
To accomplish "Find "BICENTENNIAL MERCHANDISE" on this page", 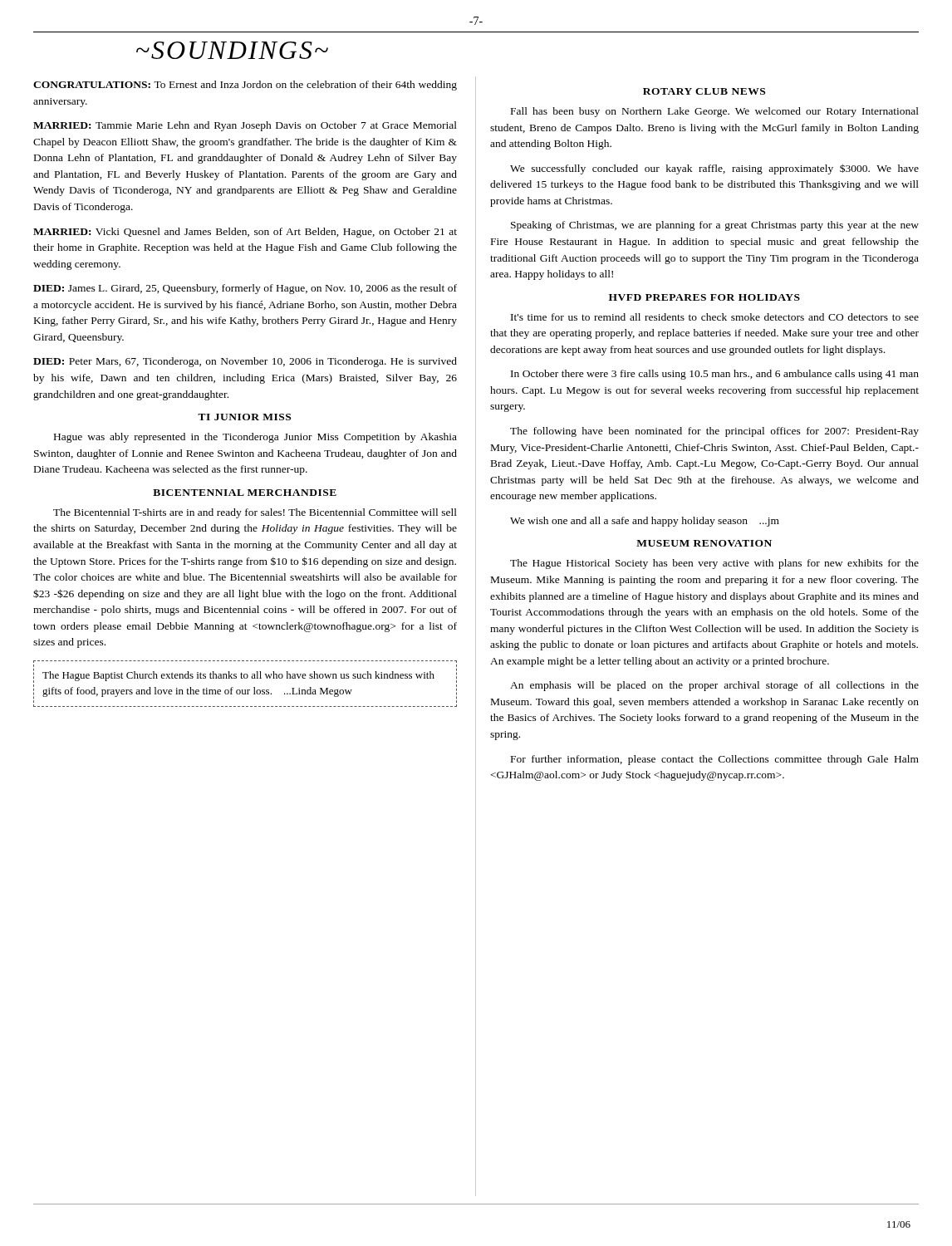I will tap(245, 492).
